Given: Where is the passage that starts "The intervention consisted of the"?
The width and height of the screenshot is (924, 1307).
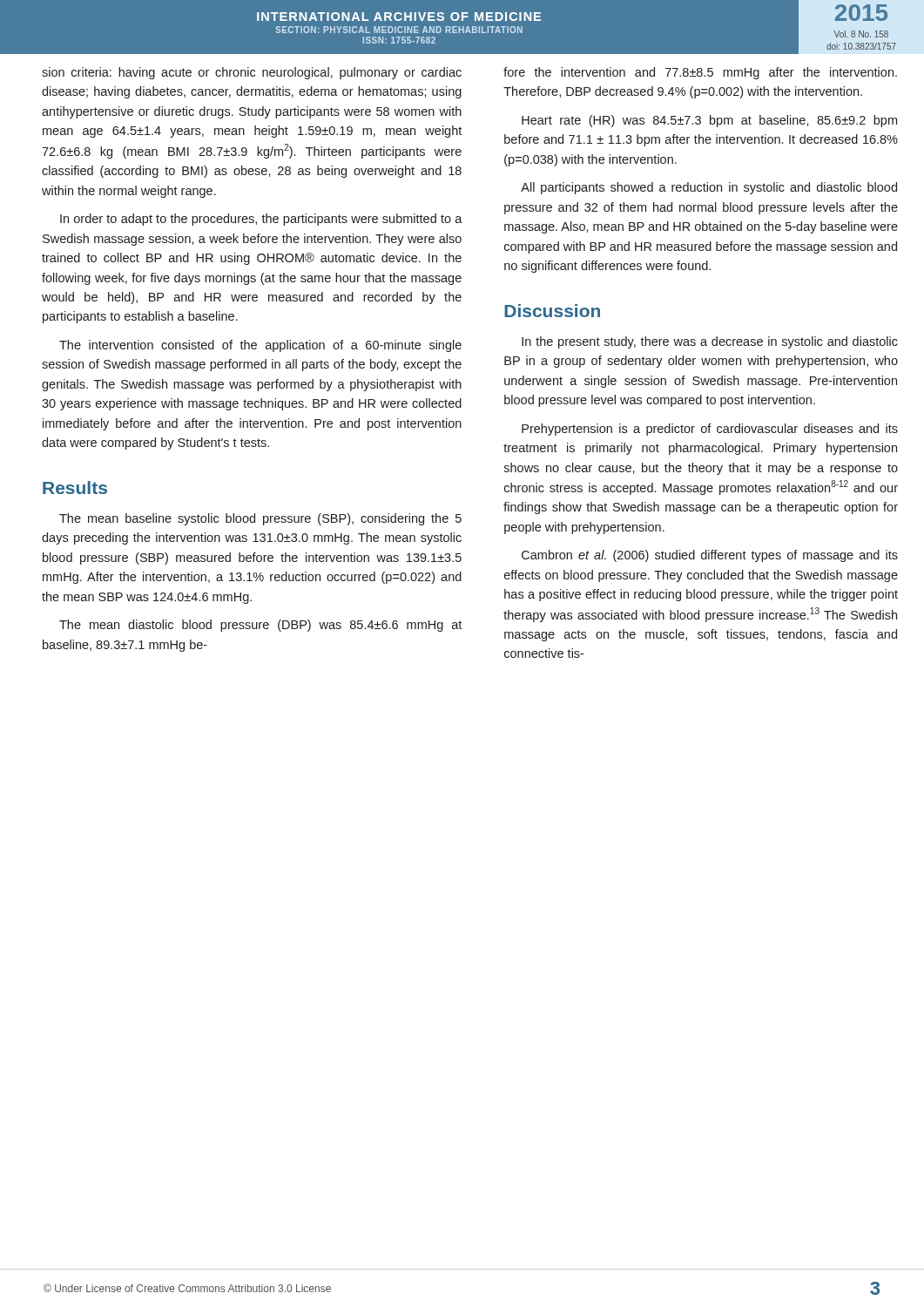Looking at the screenshot, I should coord(252,394).
